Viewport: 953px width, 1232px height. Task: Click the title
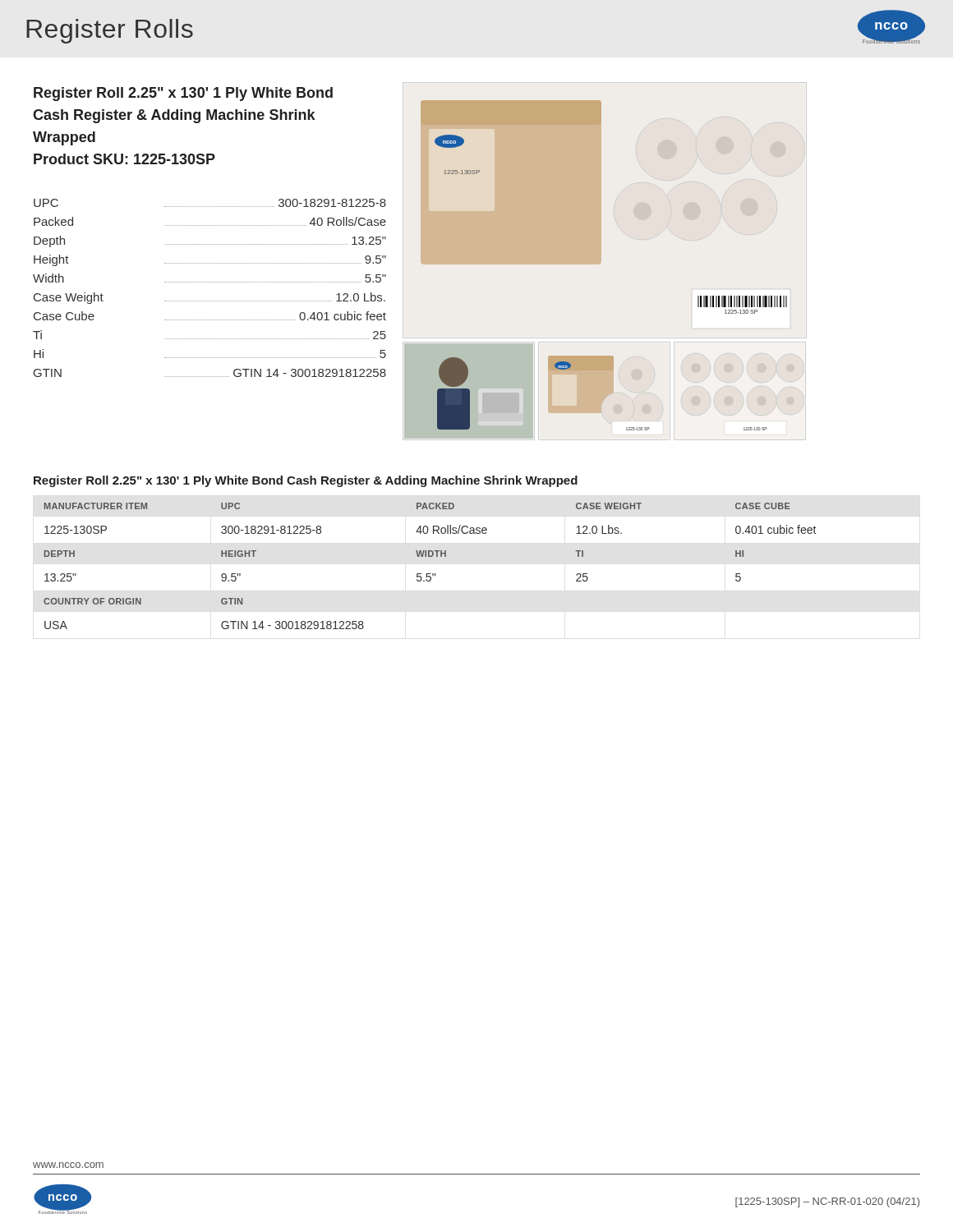pyautogui.click(x=183, y=126)
